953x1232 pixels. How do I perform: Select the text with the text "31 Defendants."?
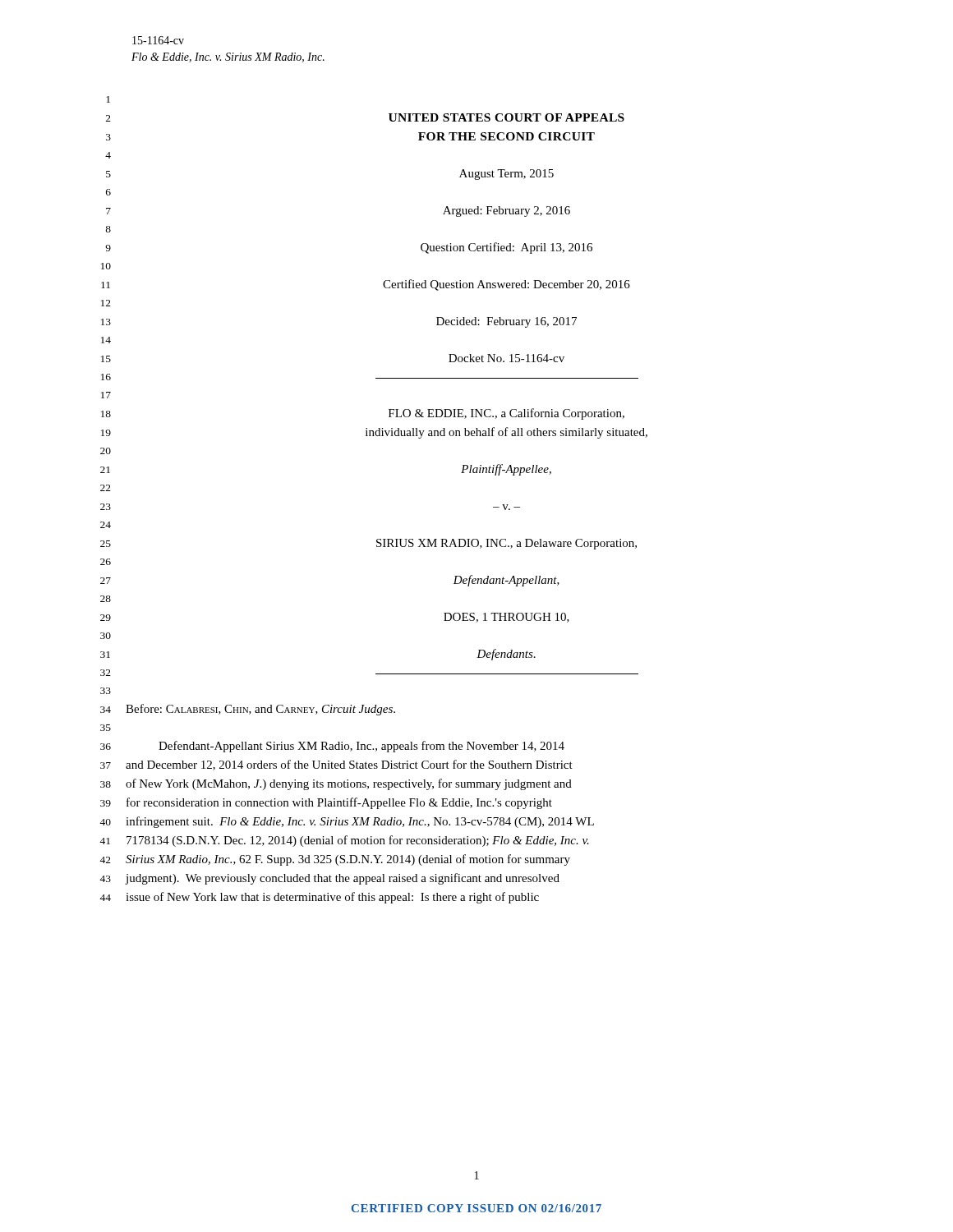[x=476, y=654]
